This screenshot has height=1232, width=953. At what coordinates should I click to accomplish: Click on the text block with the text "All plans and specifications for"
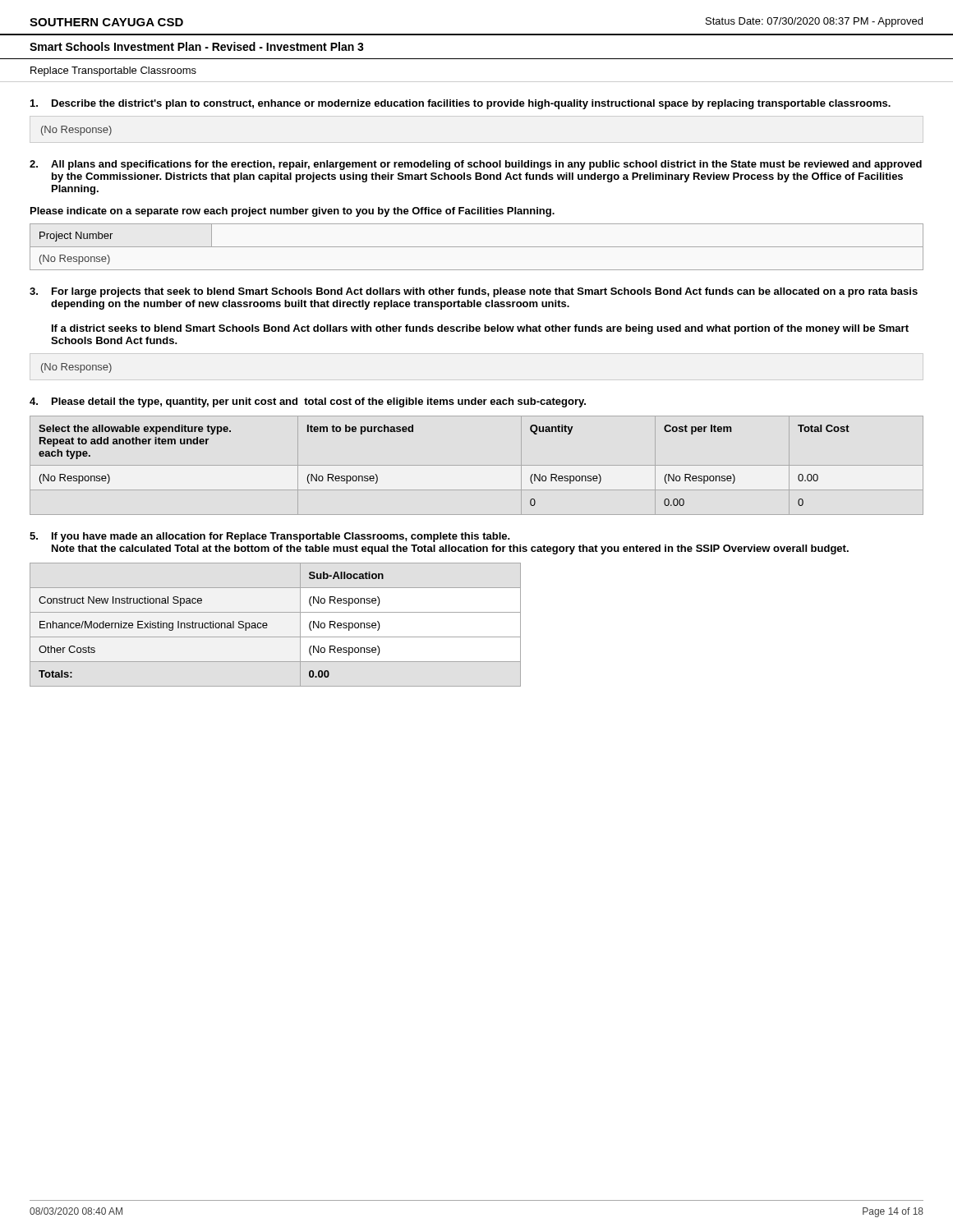(476, 214)
